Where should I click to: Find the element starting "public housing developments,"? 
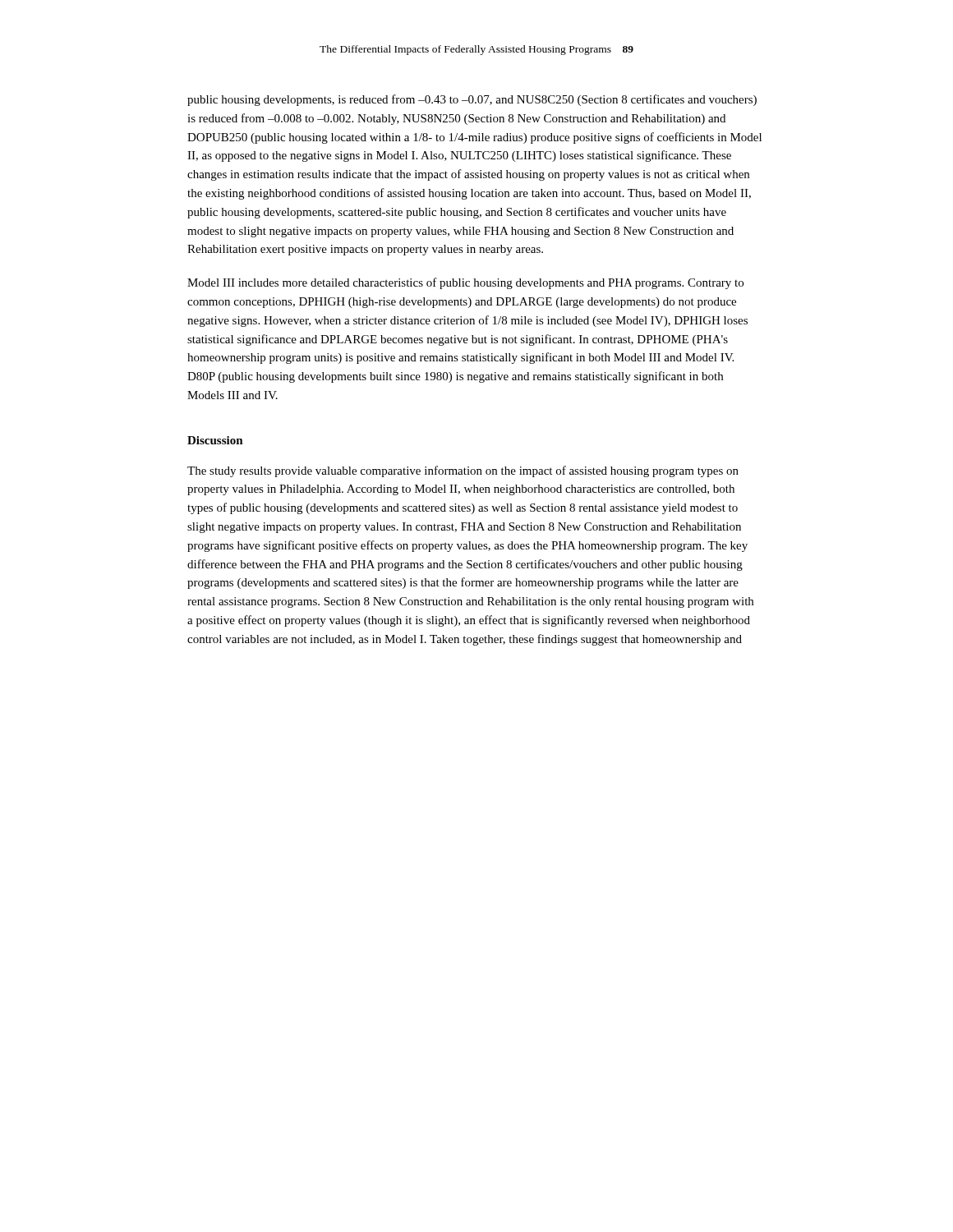click(475, 174)
